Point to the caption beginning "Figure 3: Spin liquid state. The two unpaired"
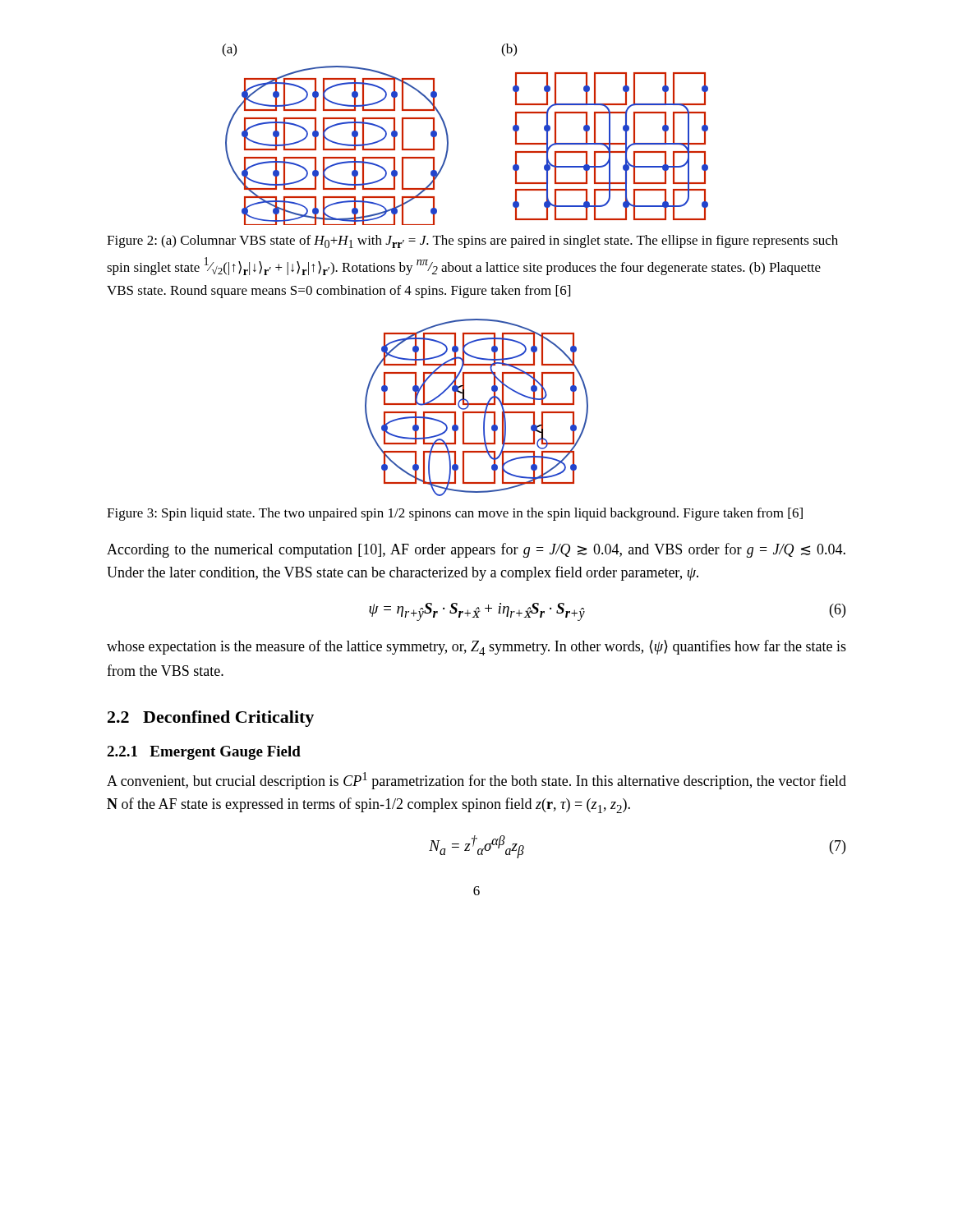The height and width of the screenshot is (1232, 953). [x=455, y=513]
